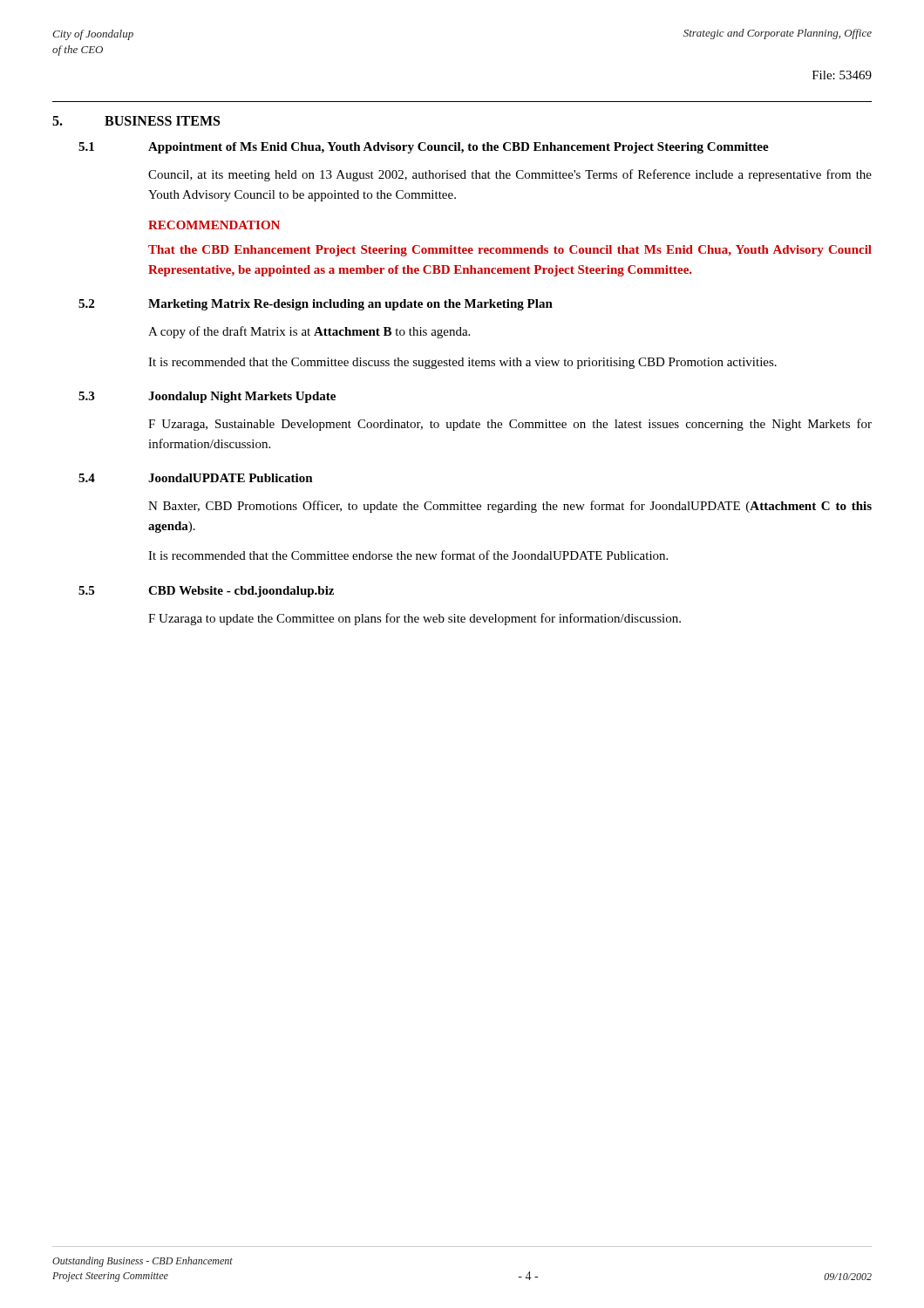Navigate to the text starting "5.3 Joondalup Night Markets Update"
Screen dimensions: 1308x924
click(x=207, y=396)
